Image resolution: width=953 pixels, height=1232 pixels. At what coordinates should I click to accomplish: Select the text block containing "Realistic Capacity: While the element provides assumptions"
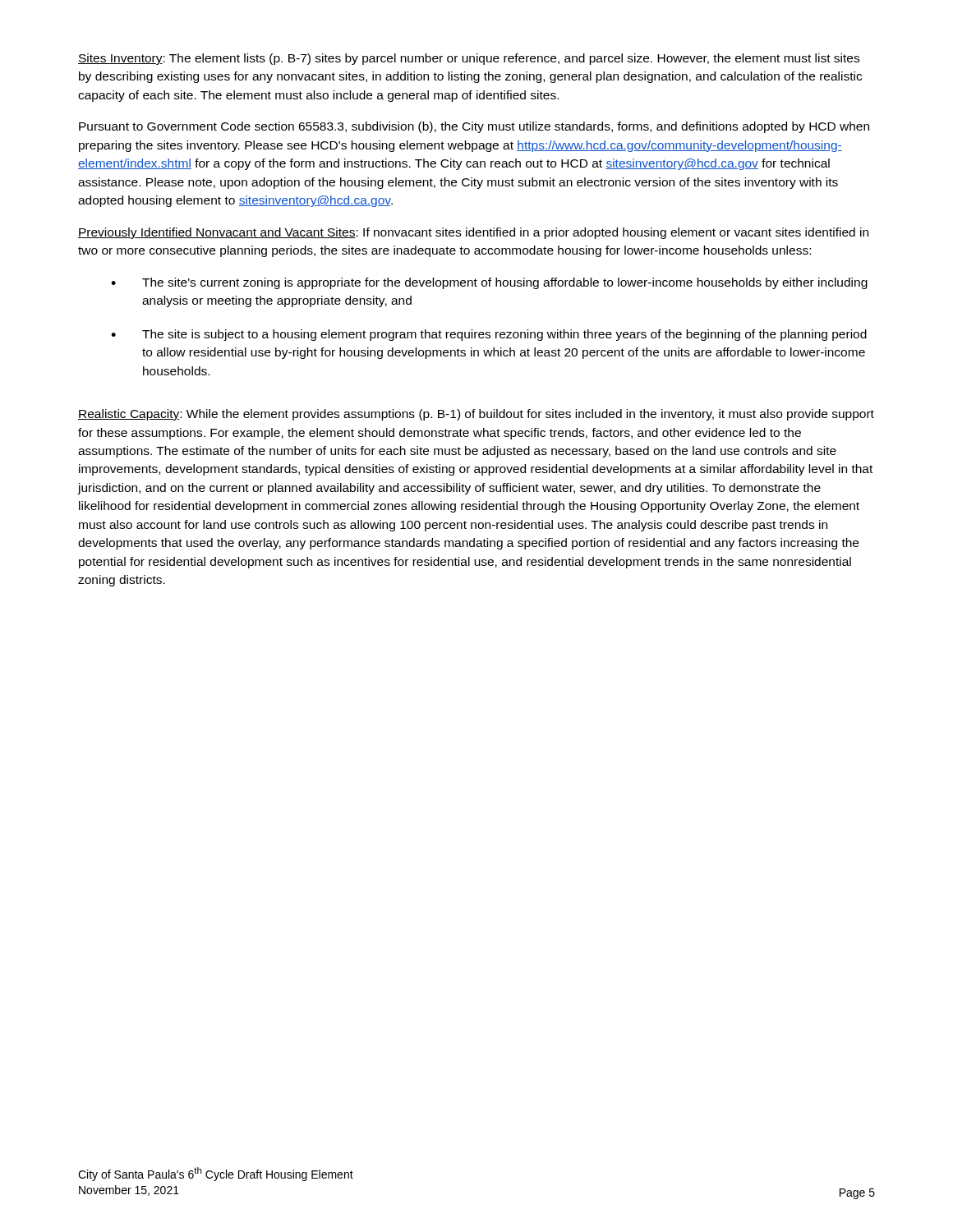point(476,497)
